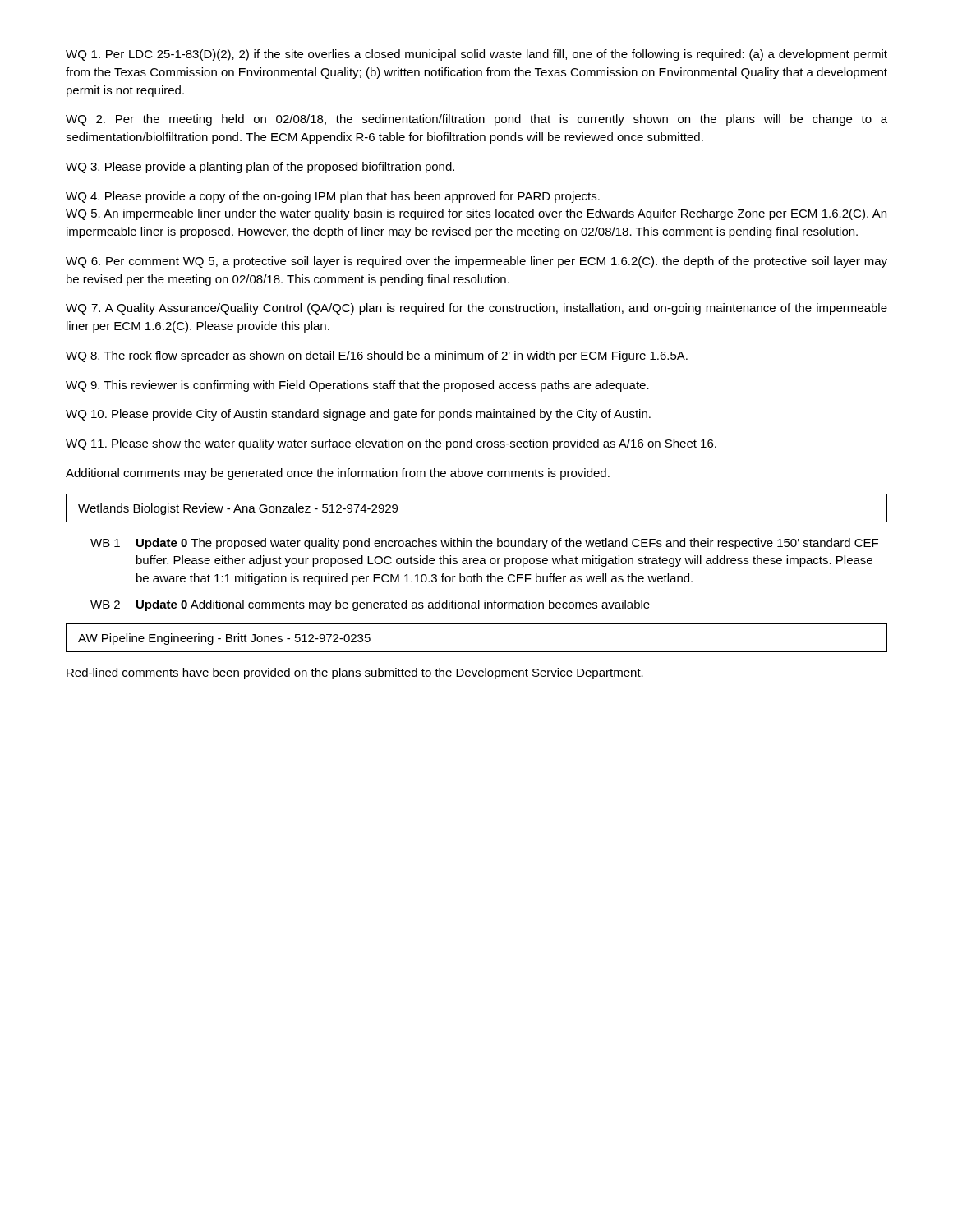The image size is (953, 1232).
Task: Locate the text block that reads "WQ 8. The rock"
Action: tap(377, 355)
